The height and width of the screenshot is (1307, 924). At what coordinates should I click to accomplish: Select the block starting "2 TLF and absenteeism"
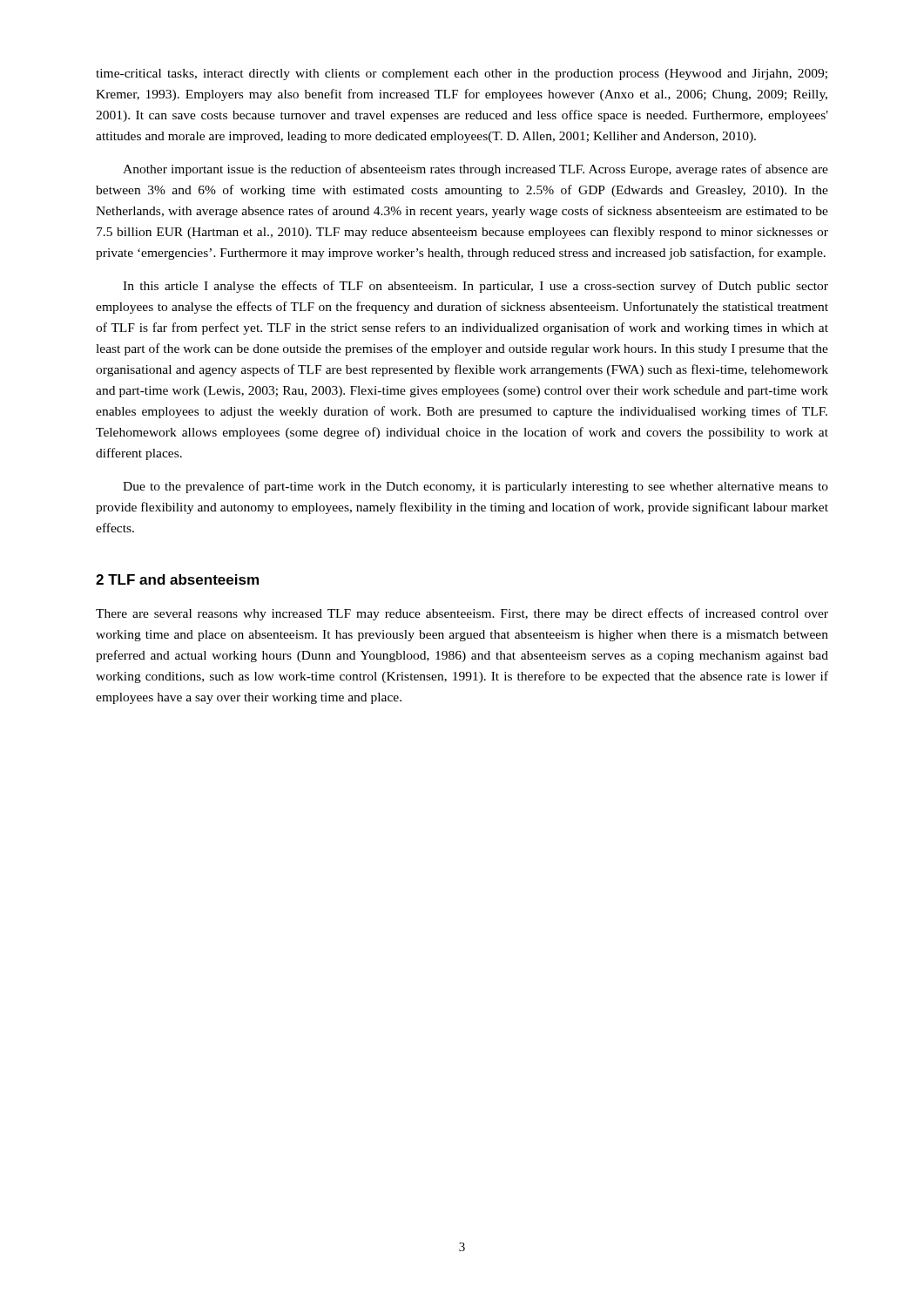(177, 579)
